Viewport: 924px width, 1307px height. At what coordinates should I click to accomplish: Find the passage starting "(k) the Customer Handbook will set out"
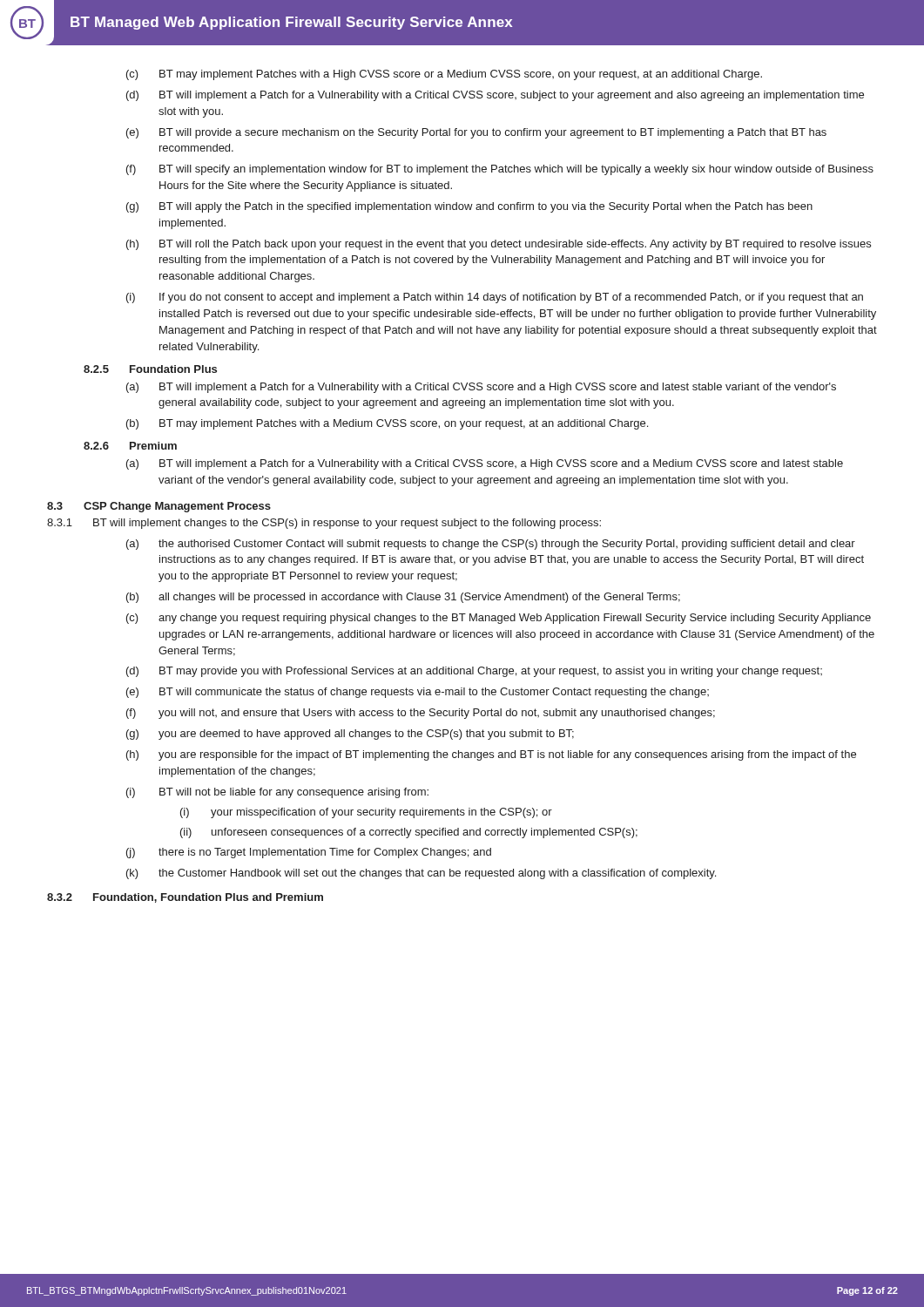[x=497, y=873]
